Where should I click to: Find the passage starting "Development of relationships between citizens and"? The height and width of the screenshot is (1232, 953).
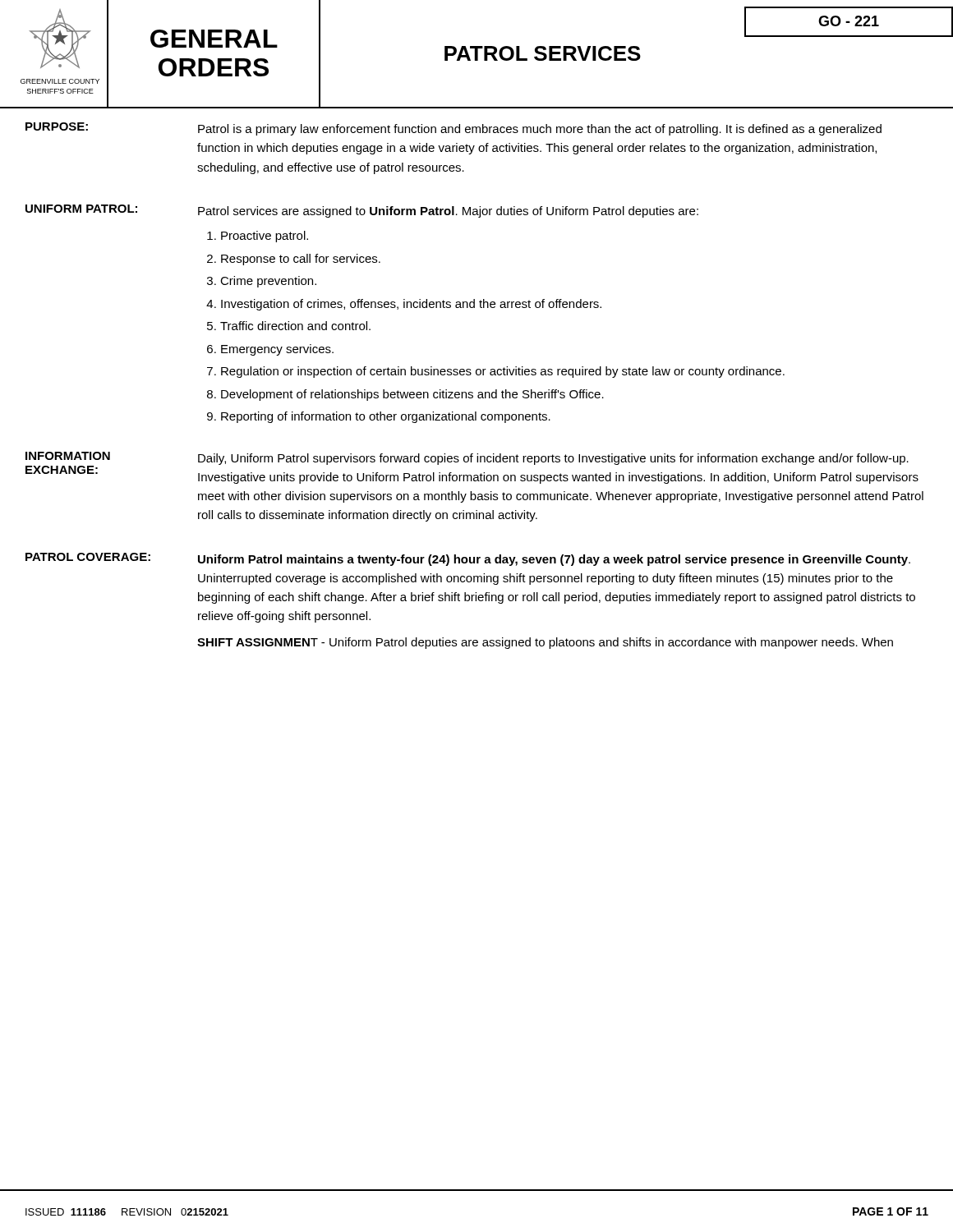tap(412, 393)
